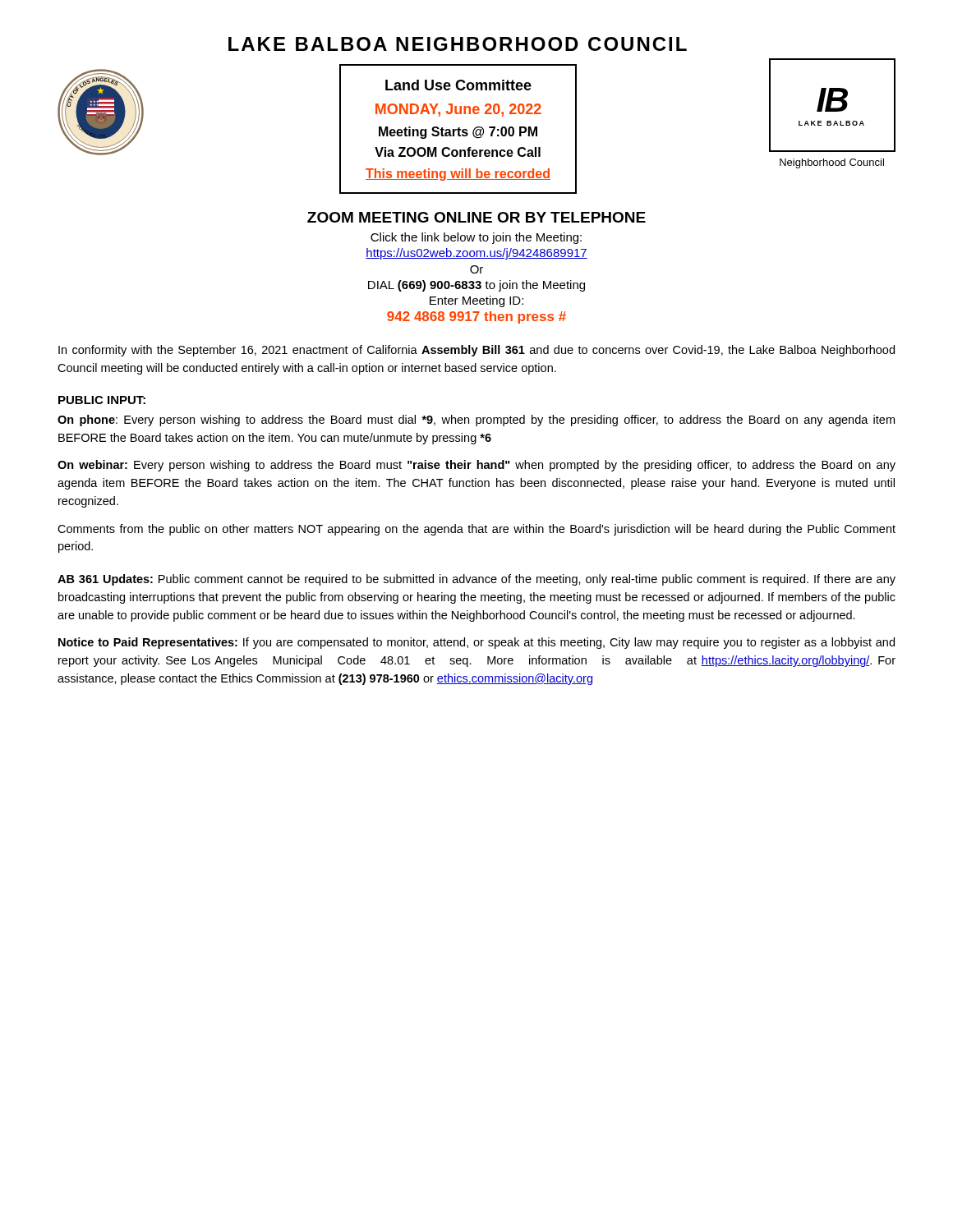Locate the text block containing "AB 361 Updates: Public"
This screenshot has width=953, height=1232.
coord(476,597)
